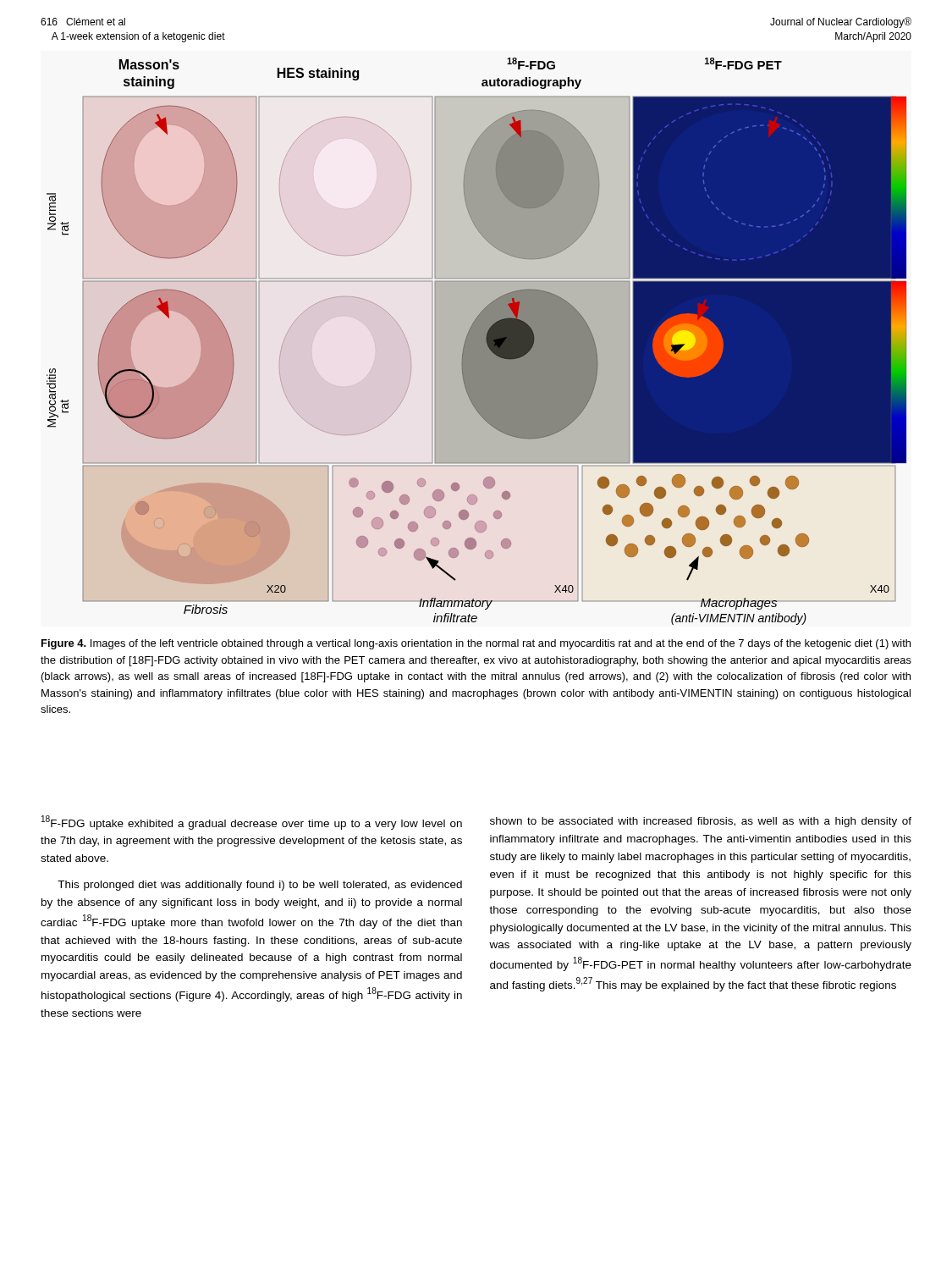
Task: Navigate to the text block starting "shown to be associated with increased fibrosis,"
Action: pos(700,903)
